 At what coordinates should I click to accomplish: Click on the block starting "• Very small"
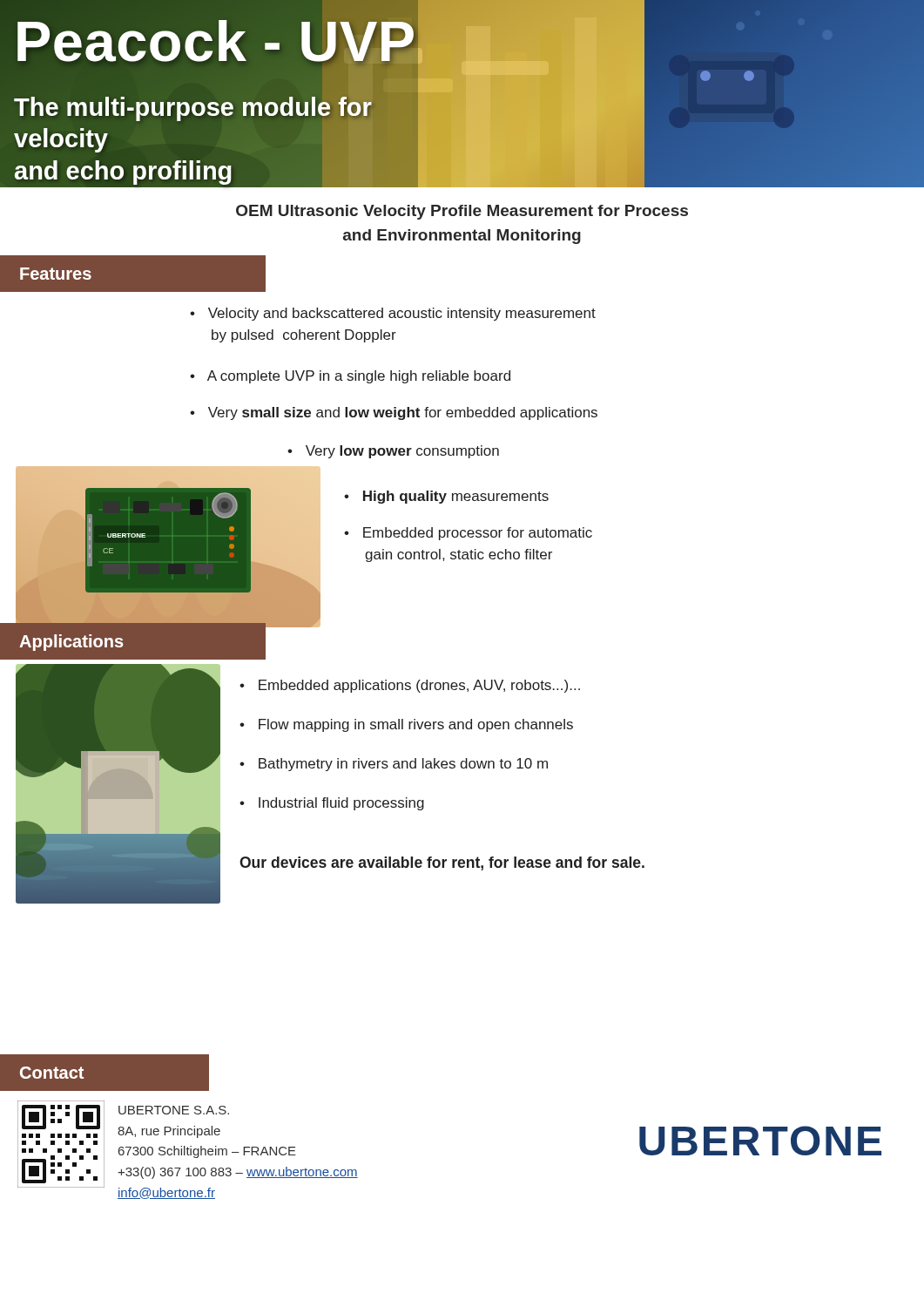pos(394,413)
